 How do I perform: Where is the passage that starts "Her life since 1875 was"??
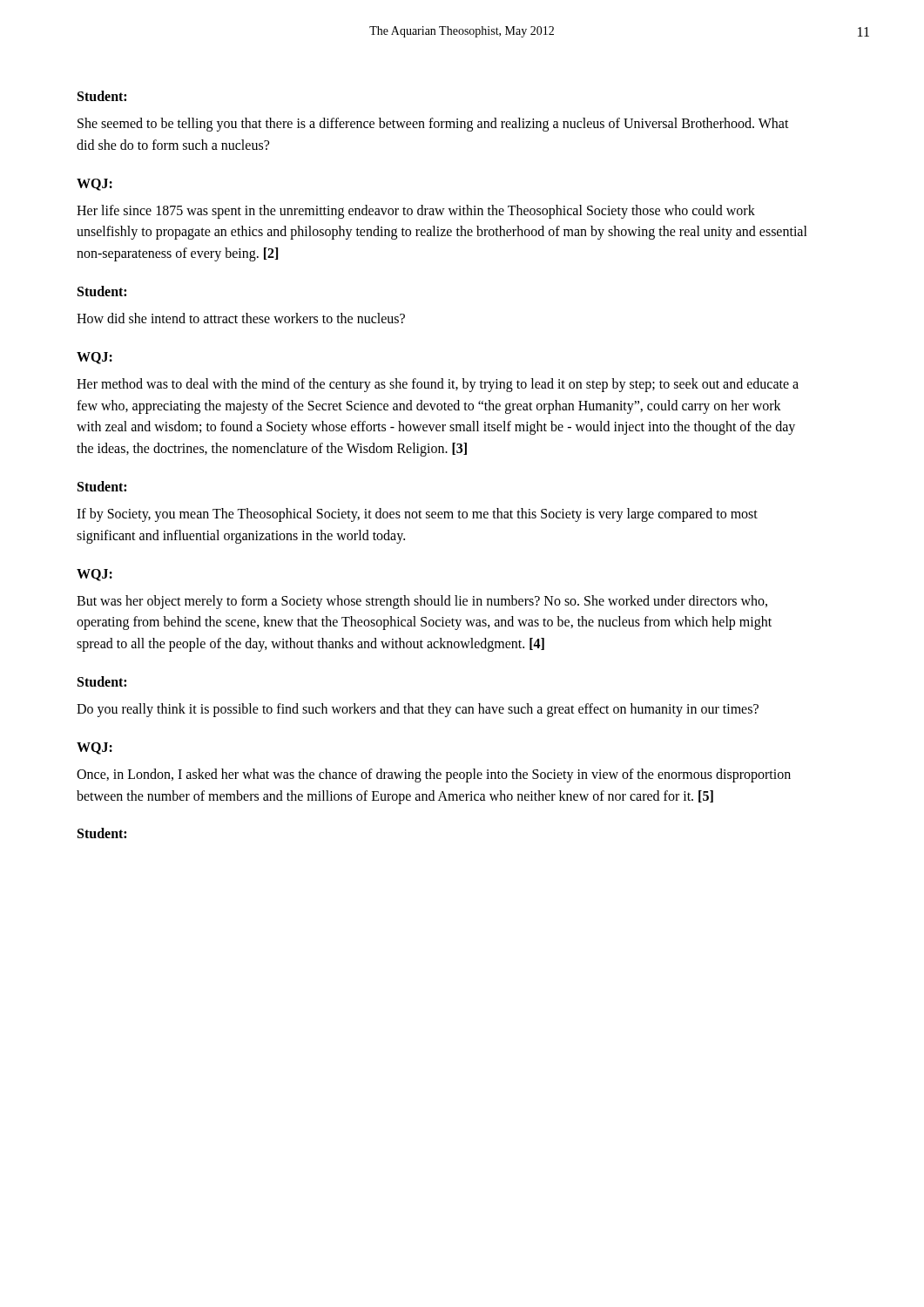[x=442, y=232]
